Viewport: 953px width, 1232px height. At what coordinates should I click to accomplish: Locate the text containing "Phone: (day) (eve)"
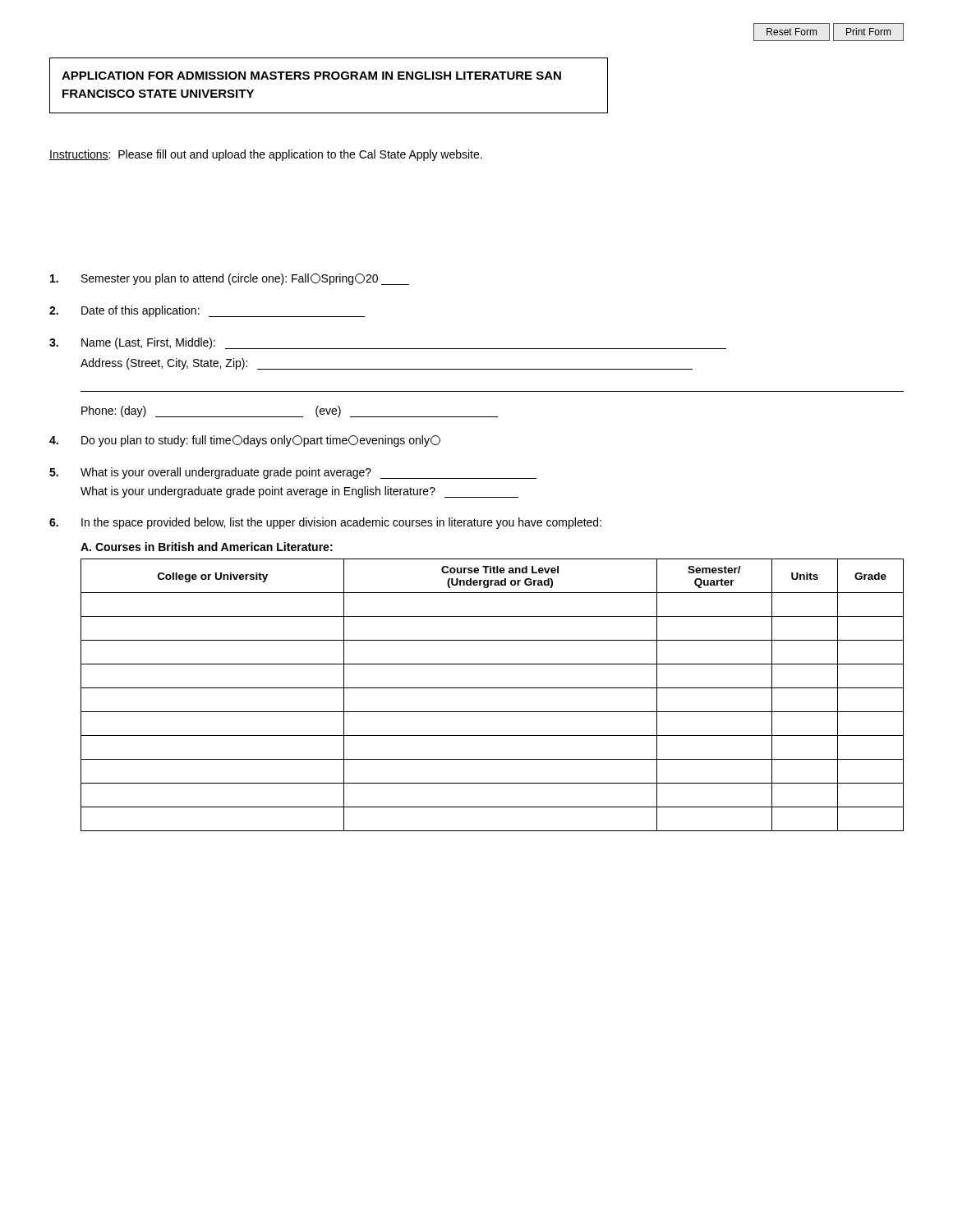coord(289,410)
